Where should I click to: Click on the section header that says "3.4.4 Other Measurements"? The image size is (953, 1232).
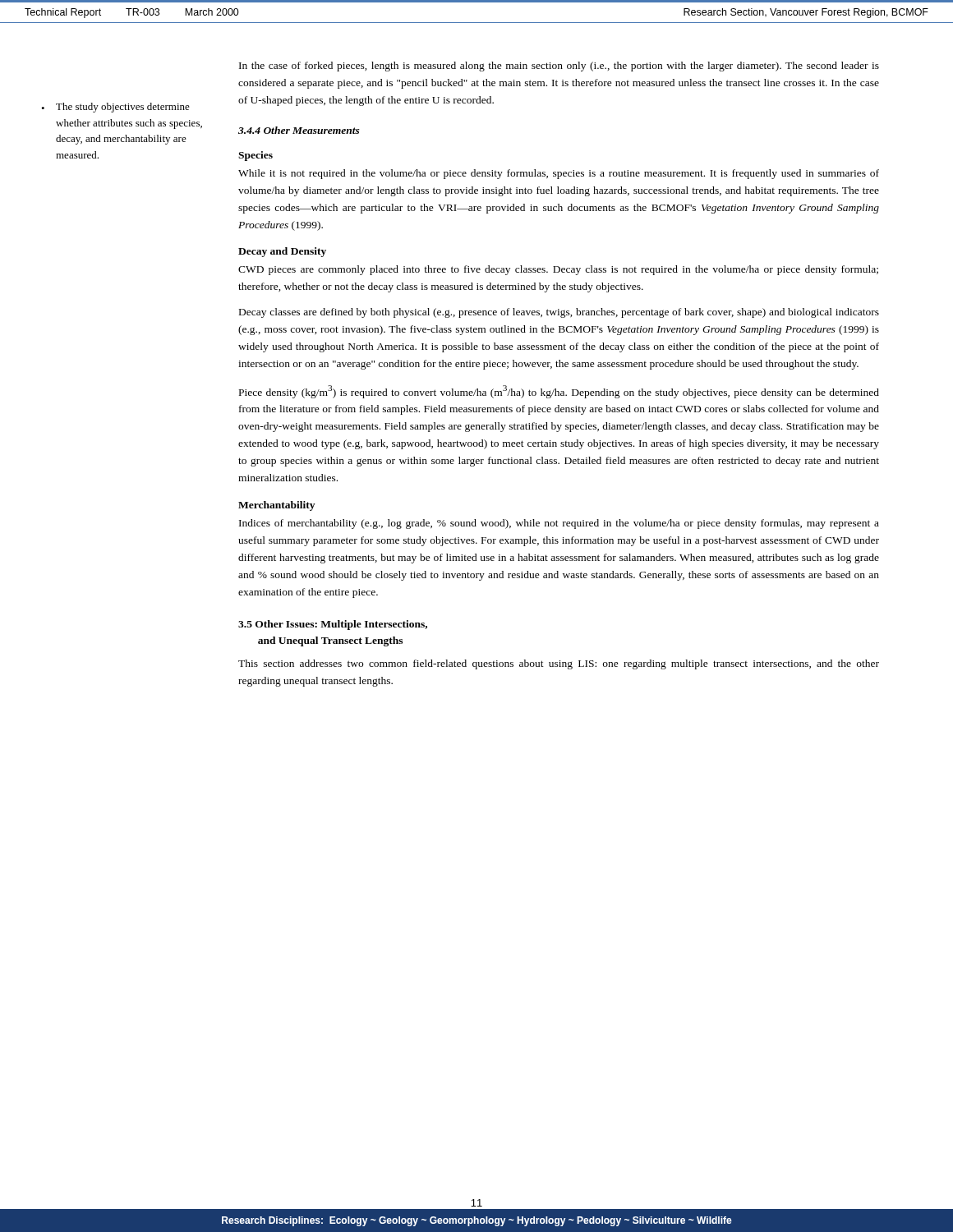(x=299, y=130)
